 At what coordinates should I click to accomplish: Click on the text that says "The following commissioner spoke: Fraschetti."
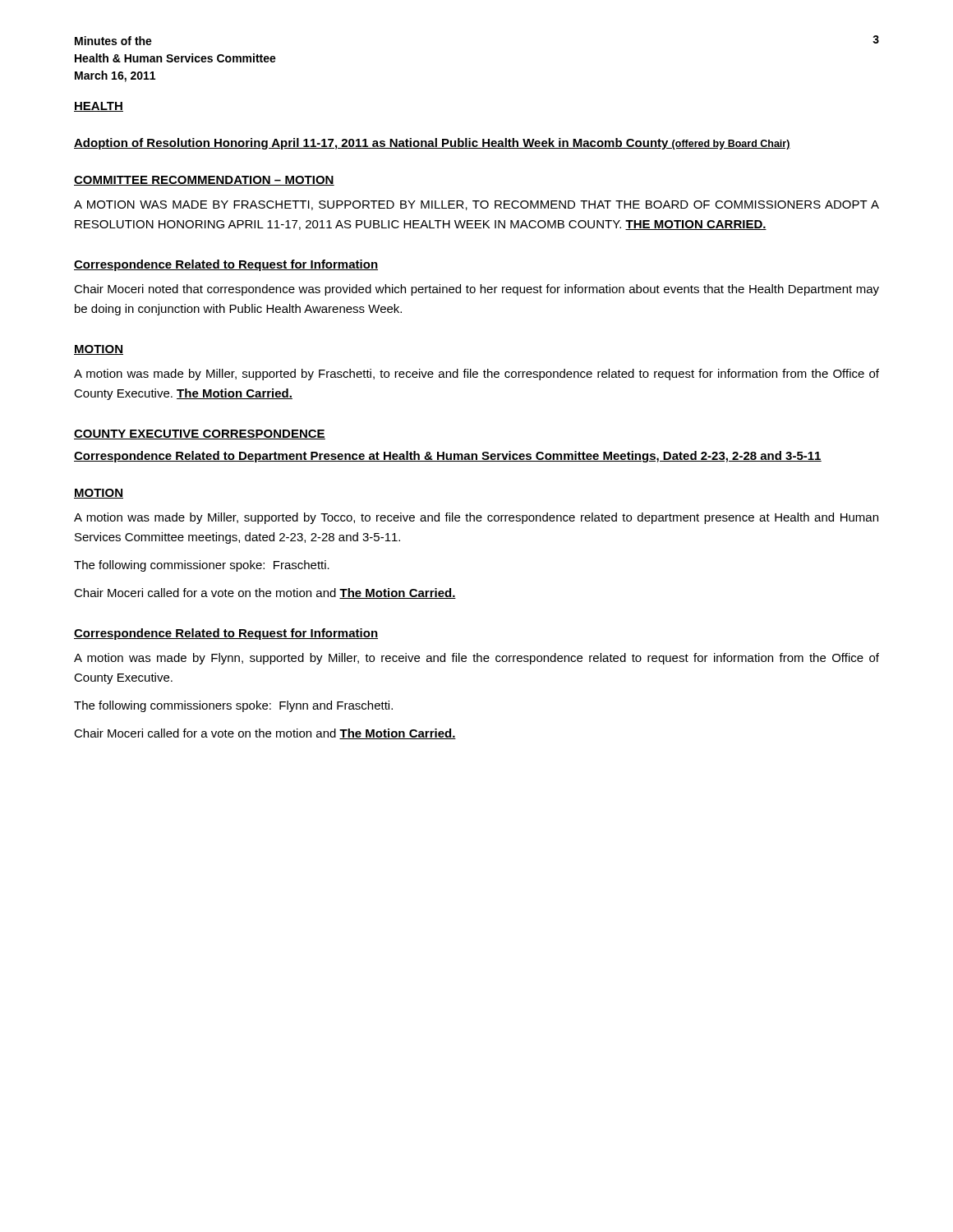click(x=202, y=565)
